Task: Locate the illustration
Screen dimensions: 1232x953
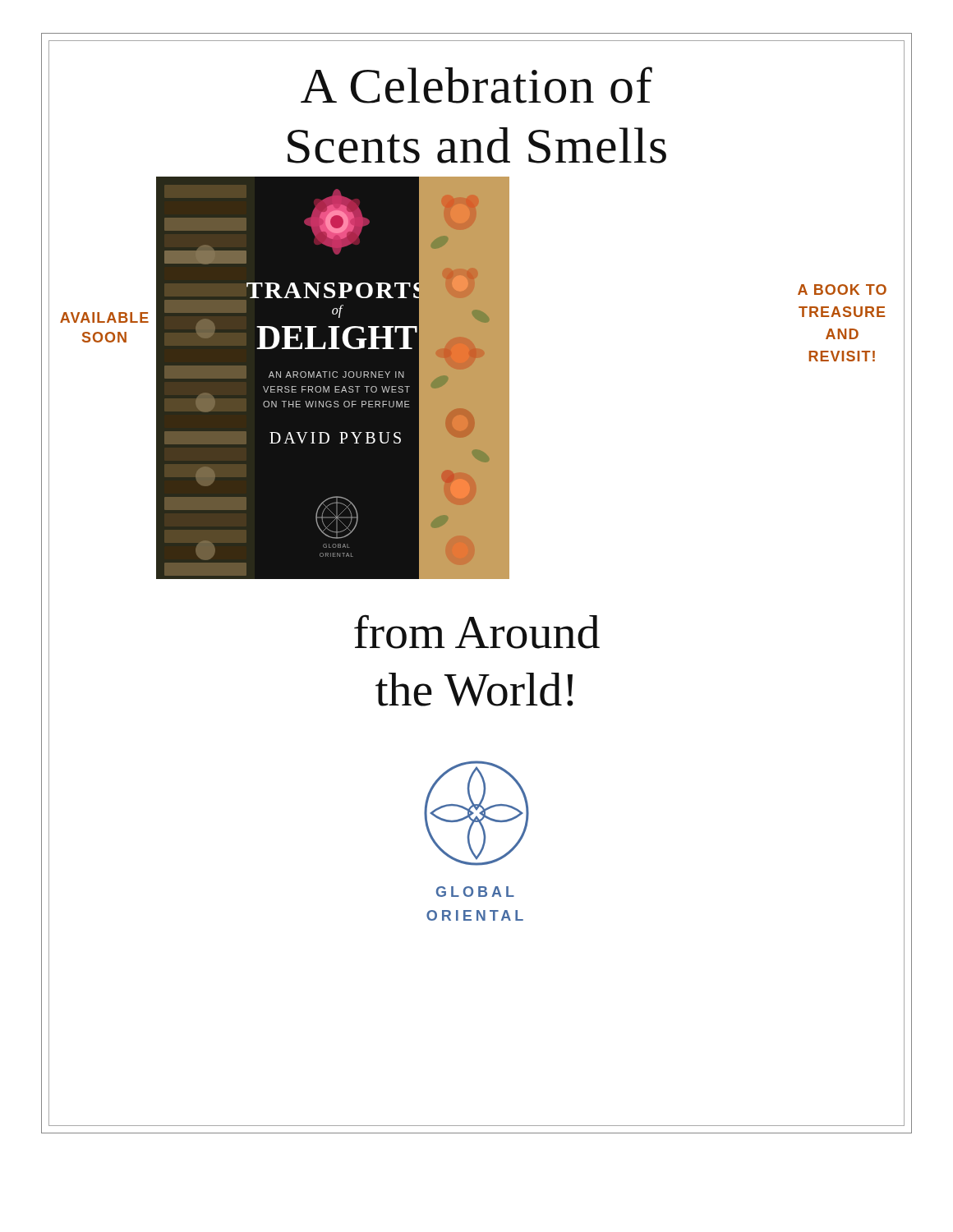Action: click(333, 378)
